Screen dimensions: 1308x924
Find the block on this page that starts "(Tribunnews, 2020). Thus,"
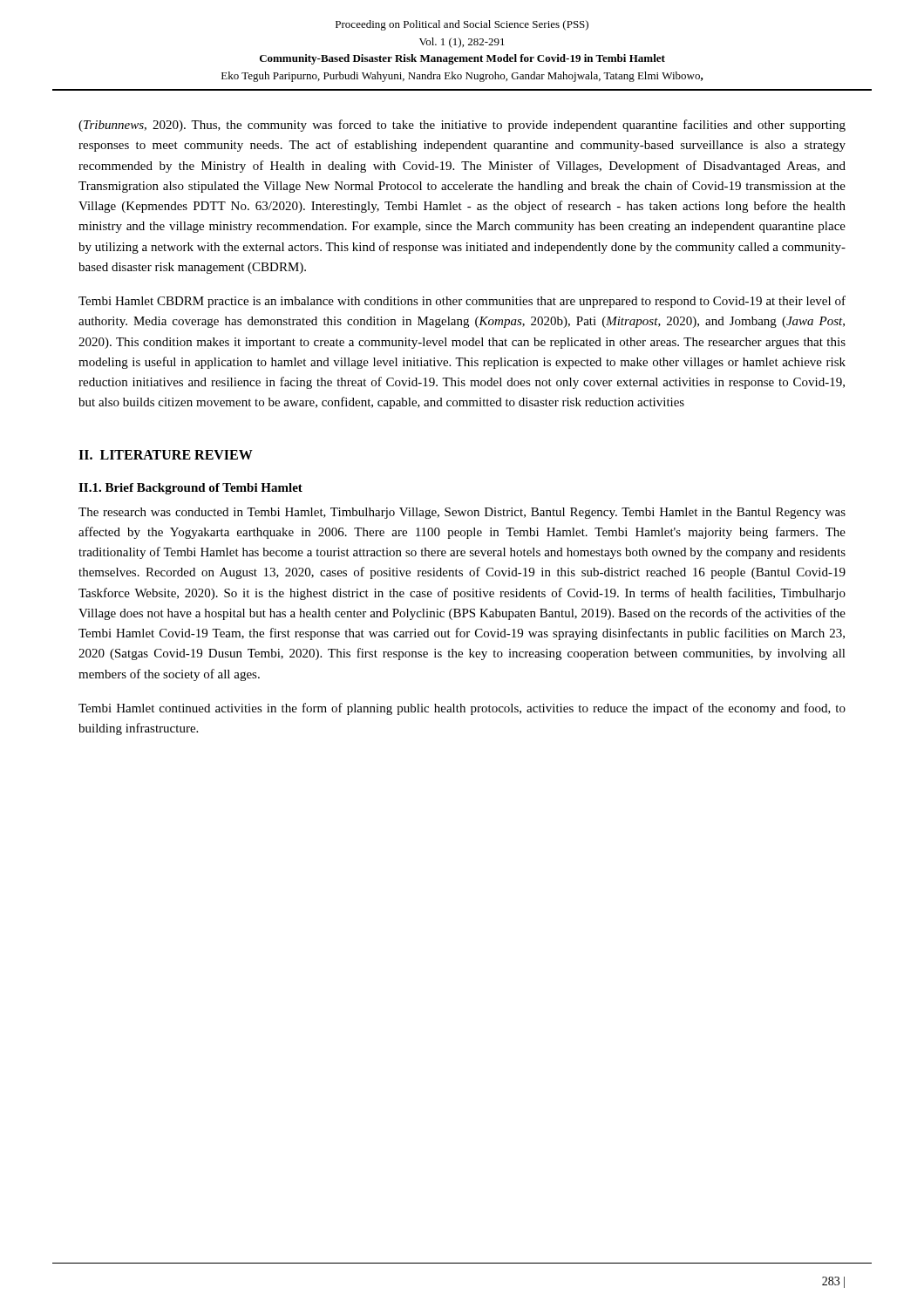[x=462, y=196]
